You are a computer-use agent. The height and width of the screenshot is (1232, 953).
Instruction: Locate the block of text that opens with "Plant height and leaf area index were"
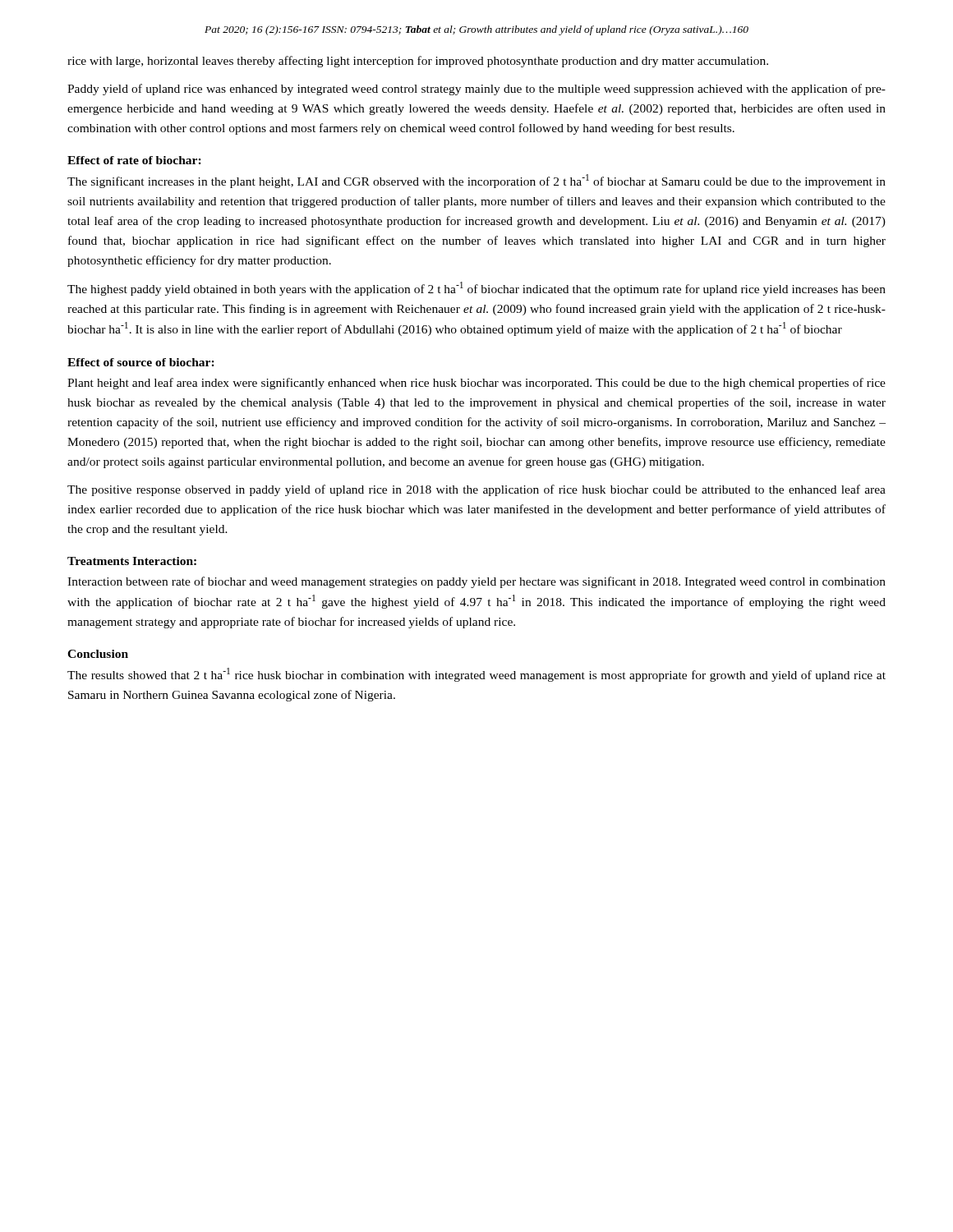click(476, 421)
